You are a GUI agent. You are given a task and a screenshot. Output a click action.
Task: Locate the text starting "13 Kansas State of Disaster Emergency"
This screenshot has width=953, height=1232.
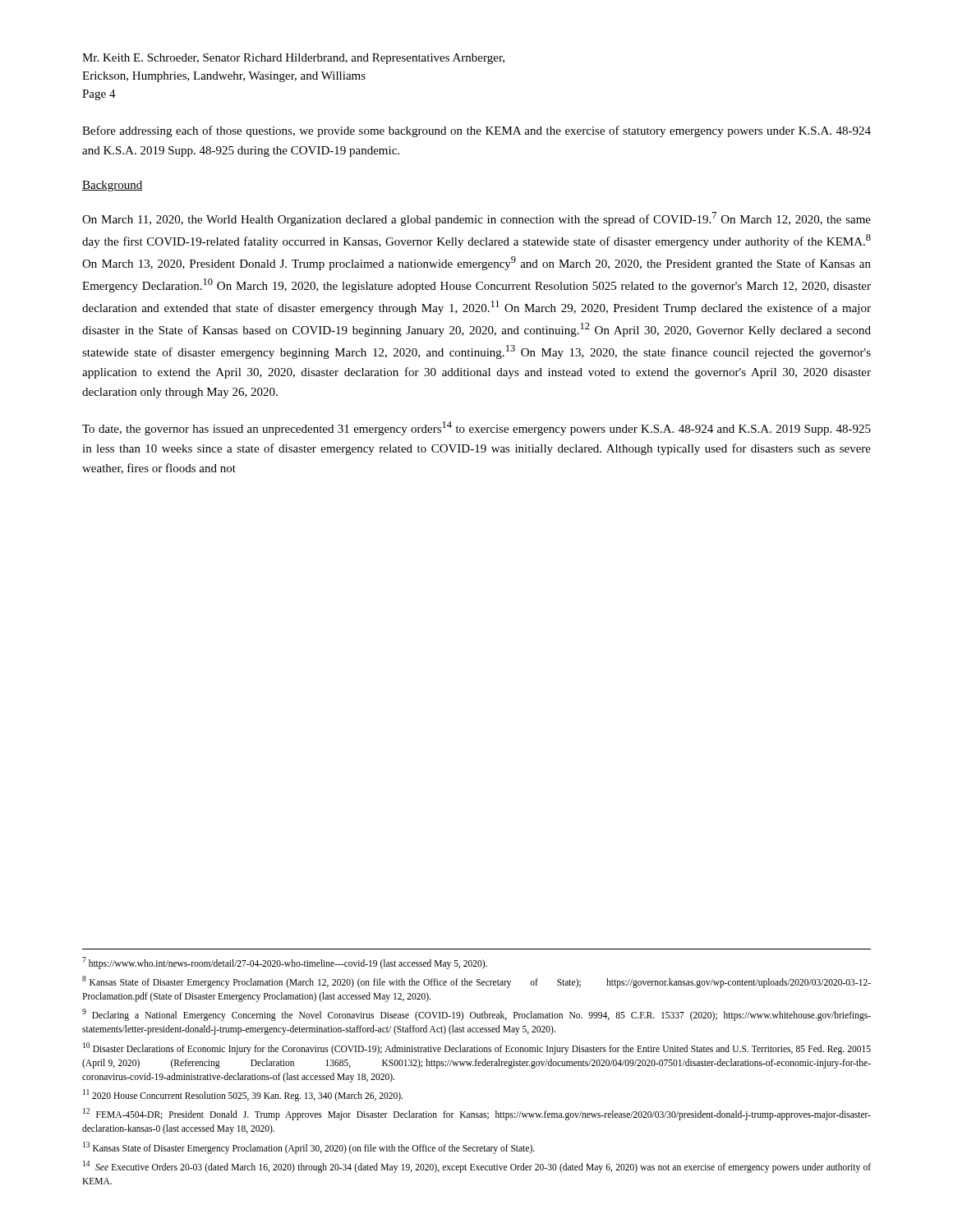point(309,1146)
